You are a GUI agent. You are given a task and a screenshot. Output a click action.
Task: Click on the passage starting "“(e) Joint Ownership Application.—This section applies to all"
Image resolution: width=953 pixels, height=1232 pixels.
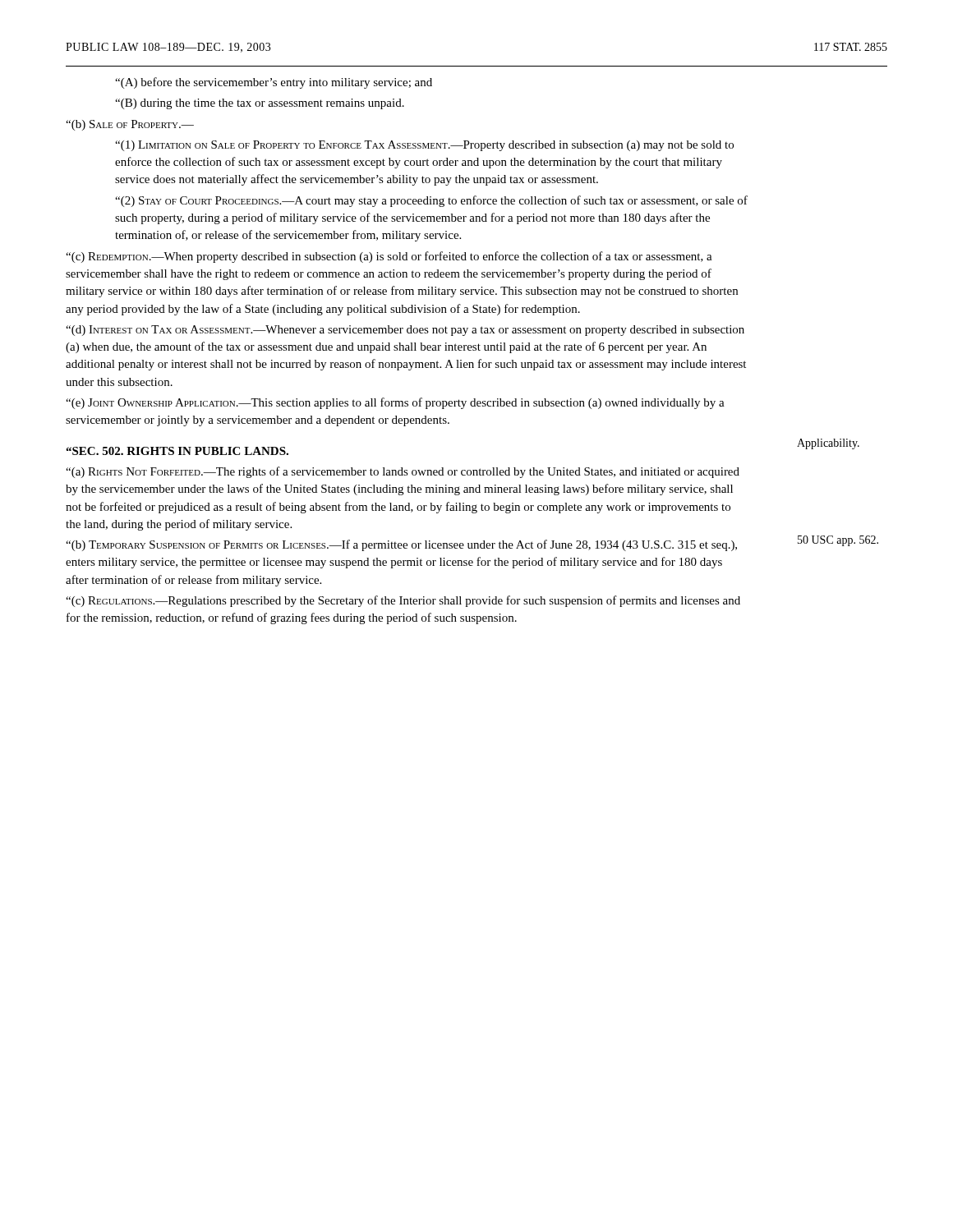click(x=407, y=412)
